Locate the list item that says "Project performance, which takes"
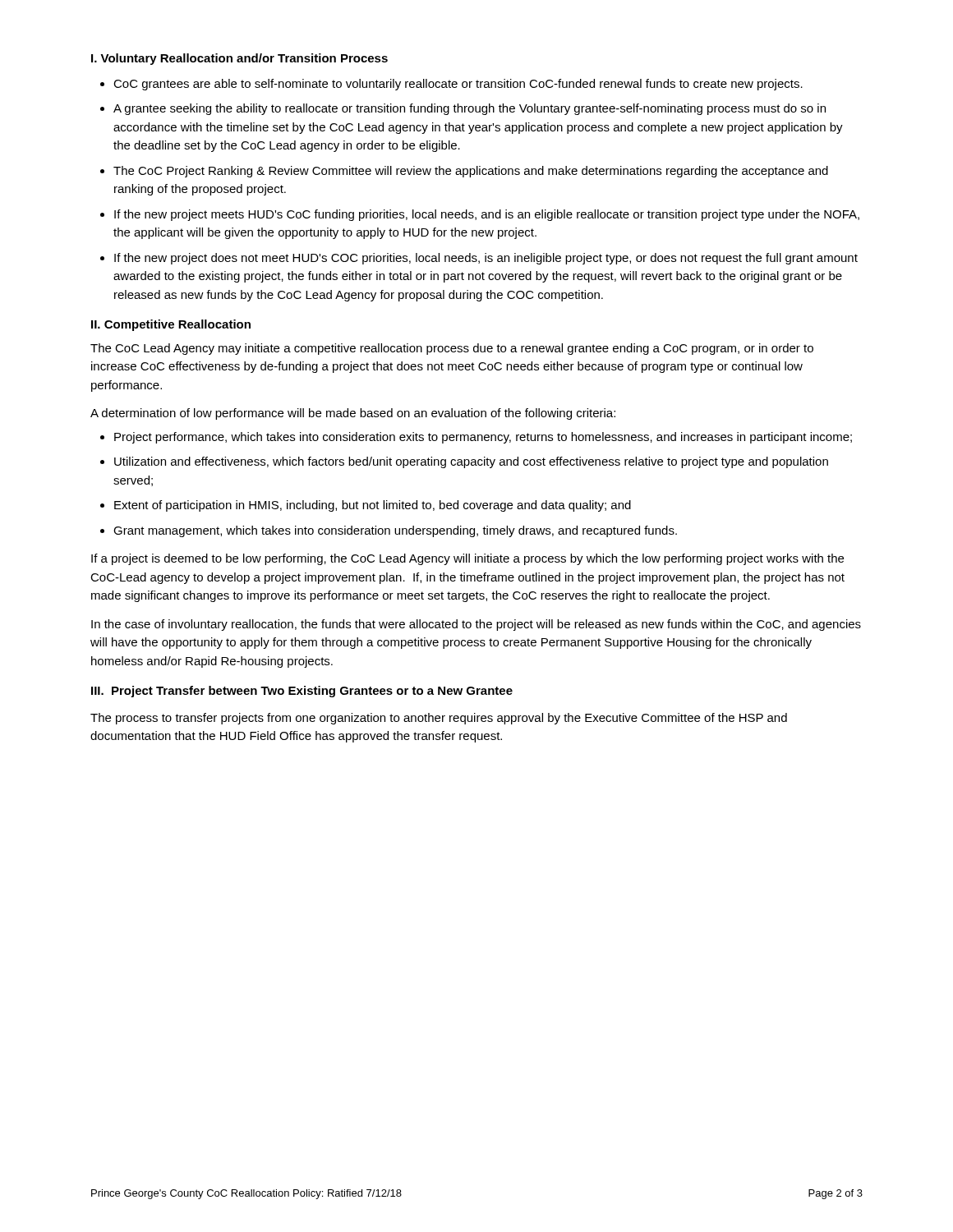Screen dimensions: 1232x953 tap(483, 436)
